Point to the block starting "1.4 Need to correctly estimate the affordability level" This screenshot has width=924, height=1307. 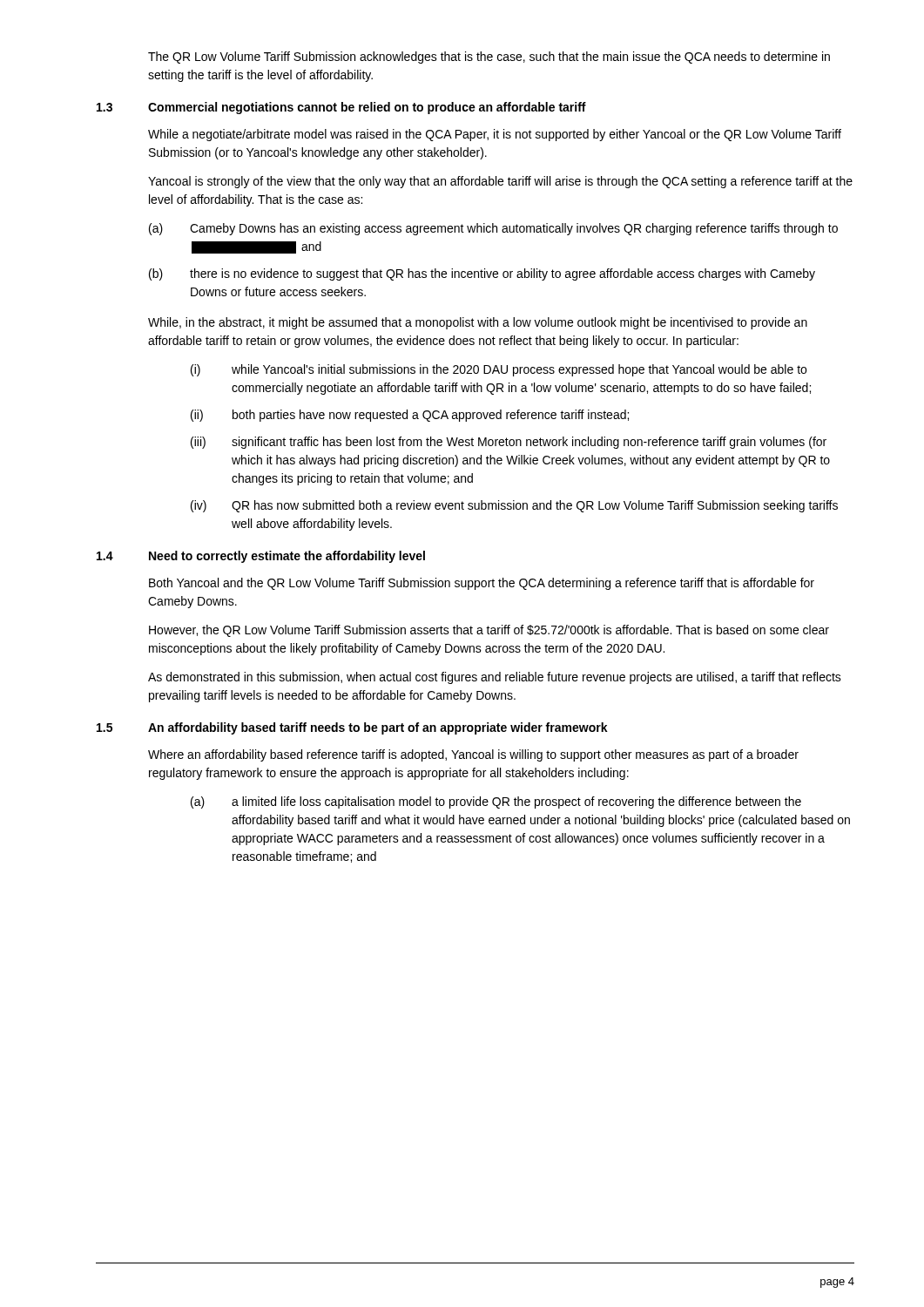pyautogui.click(x=261, y=556)
